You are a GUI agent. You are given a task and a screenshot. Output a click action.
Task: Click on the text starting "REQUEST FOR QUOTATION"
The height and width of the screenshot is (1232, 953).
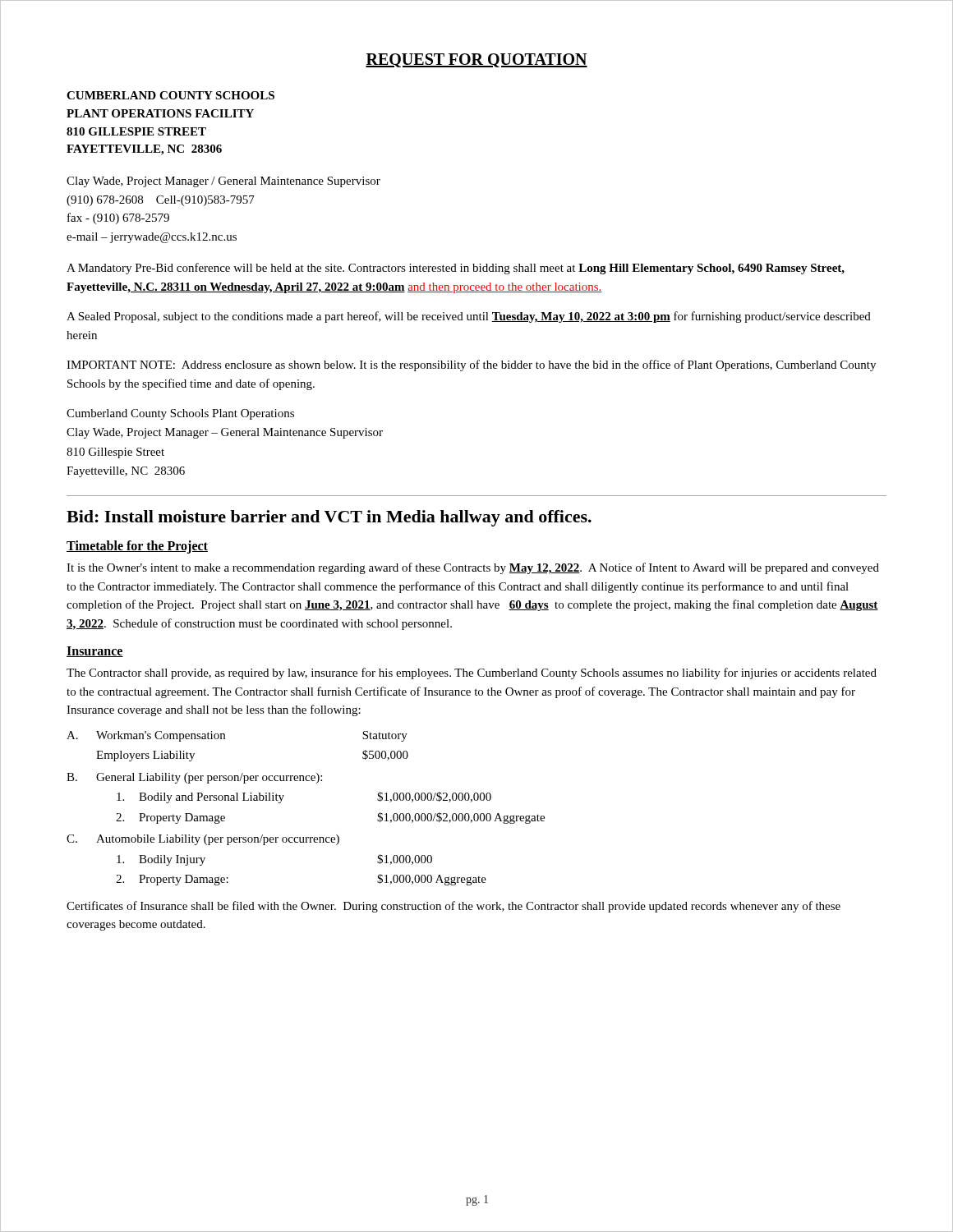point(476,59)
